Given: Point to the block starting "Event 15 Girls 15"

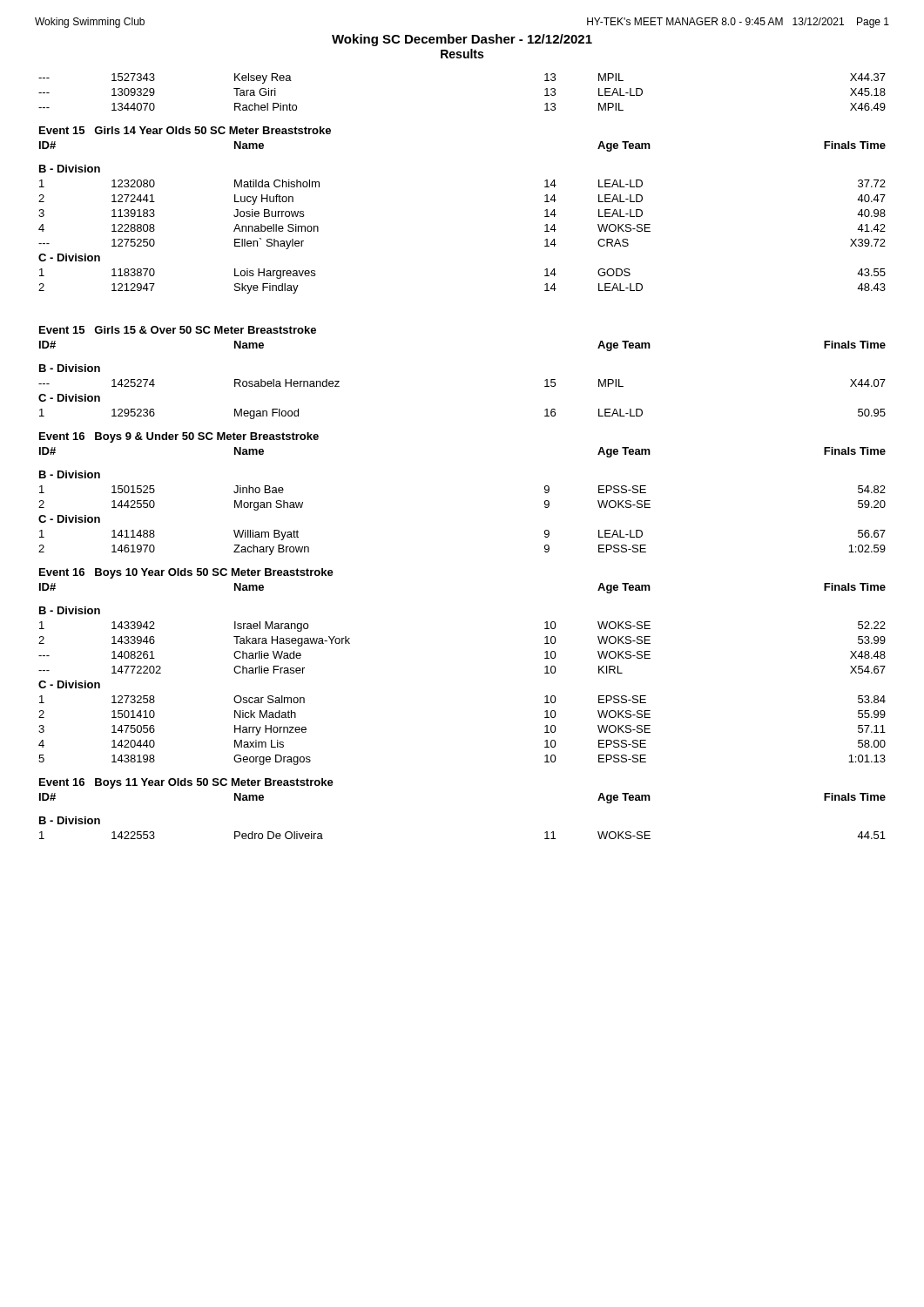Looking at the screenshot, I should [178, 330].
